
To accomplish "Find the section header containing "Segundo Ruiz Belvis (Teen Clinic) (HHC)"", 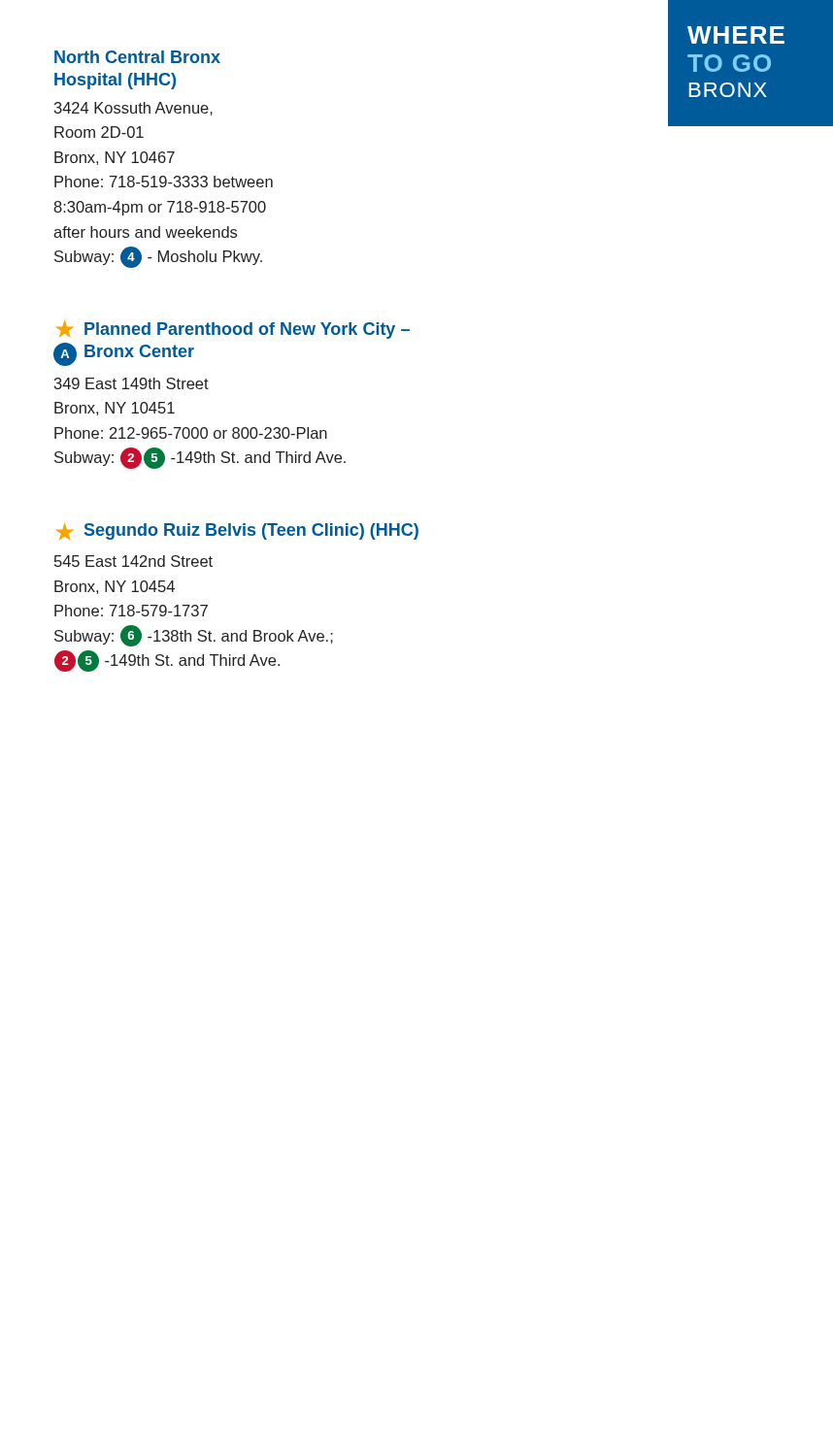I will coord(251,530).
